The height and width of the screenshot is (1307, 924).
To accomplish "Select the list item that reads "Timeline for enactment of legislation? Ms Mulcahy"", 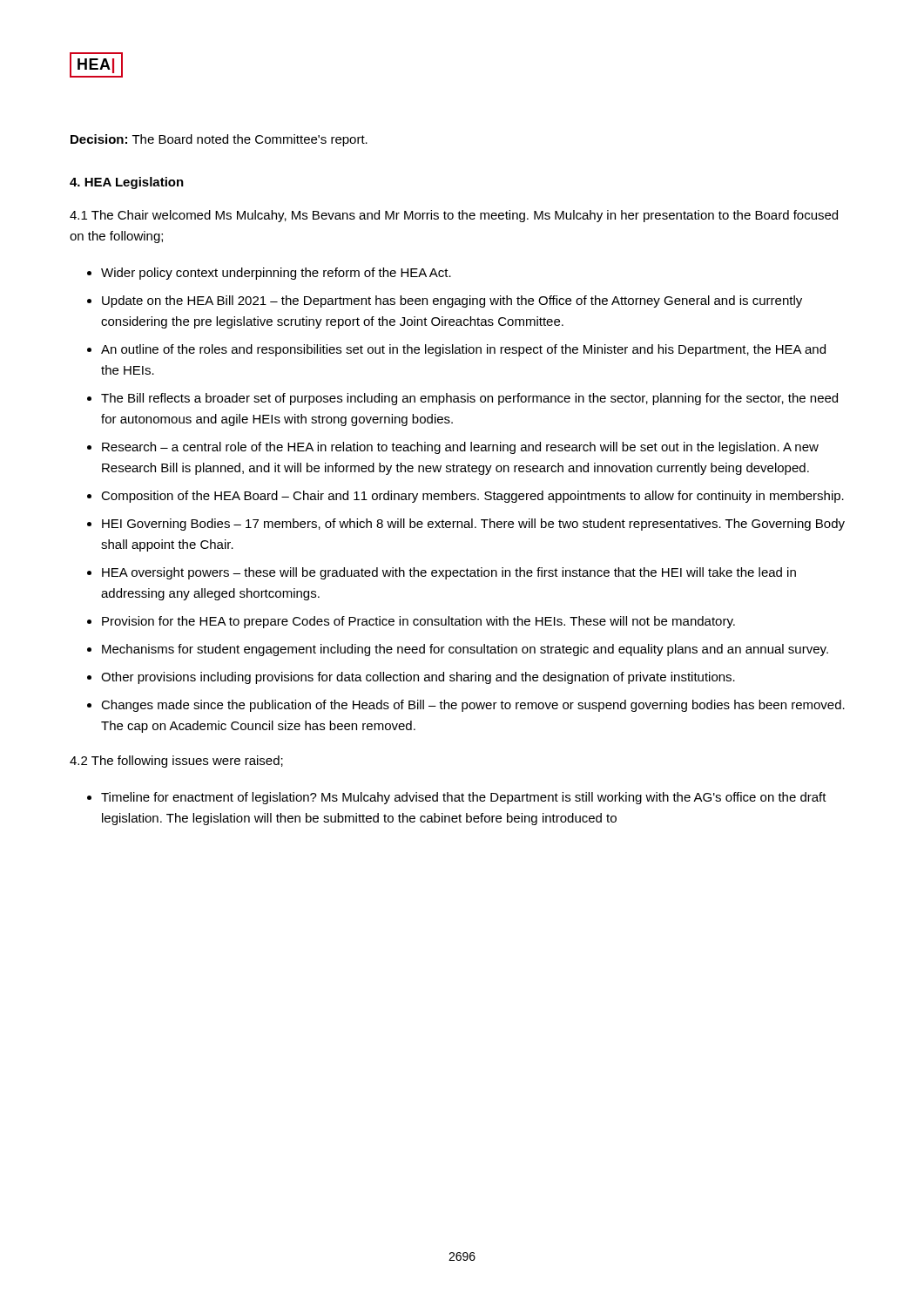I will click(x=463, y=807).
